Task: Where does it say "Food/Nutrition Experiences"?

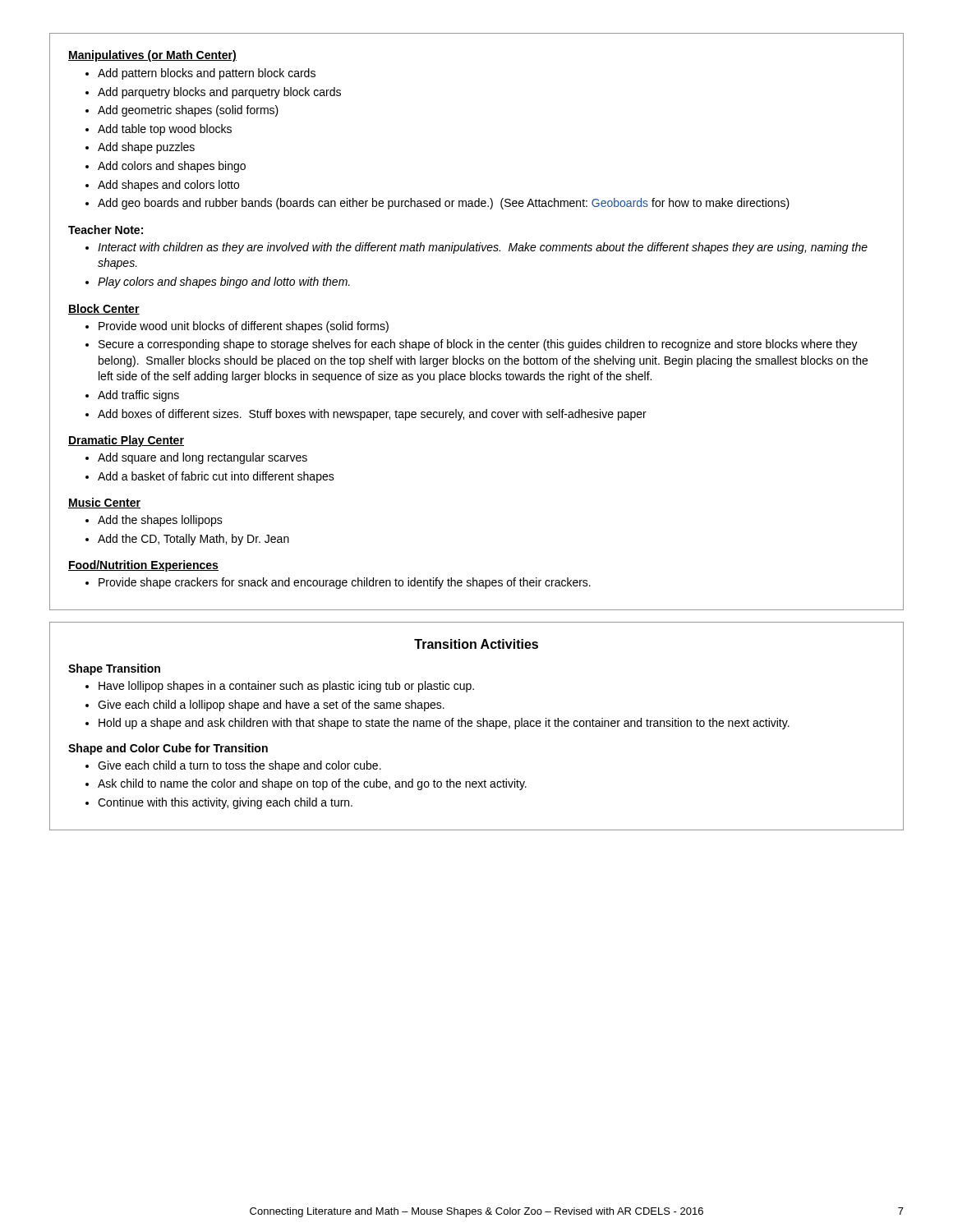Action: [x=143, y=565]
